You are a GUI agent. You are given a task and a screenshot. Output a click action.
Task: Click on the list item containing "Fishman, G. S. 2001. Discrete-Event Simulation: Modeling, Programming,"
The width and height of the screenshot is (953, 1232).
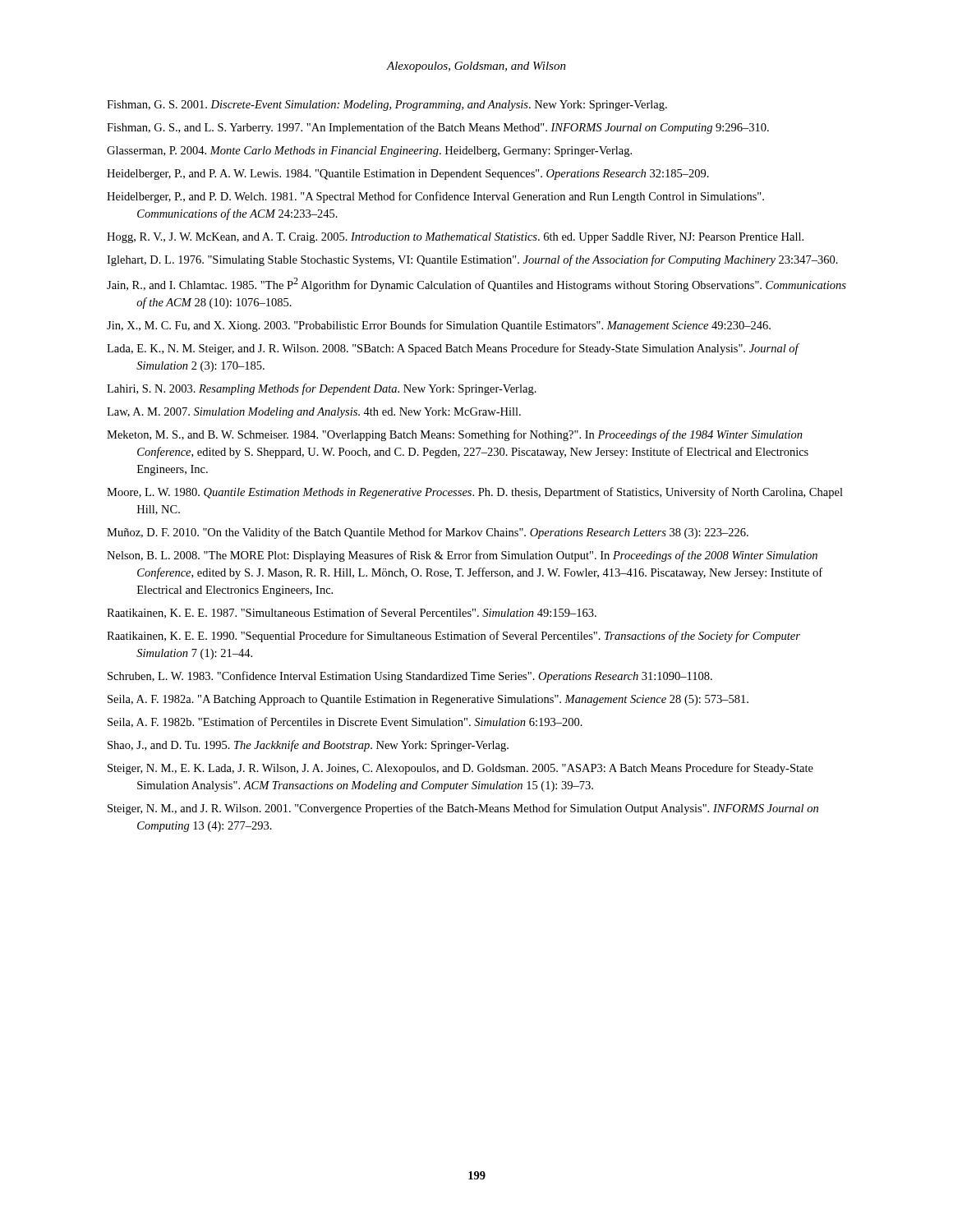click(x=387, y=104)
